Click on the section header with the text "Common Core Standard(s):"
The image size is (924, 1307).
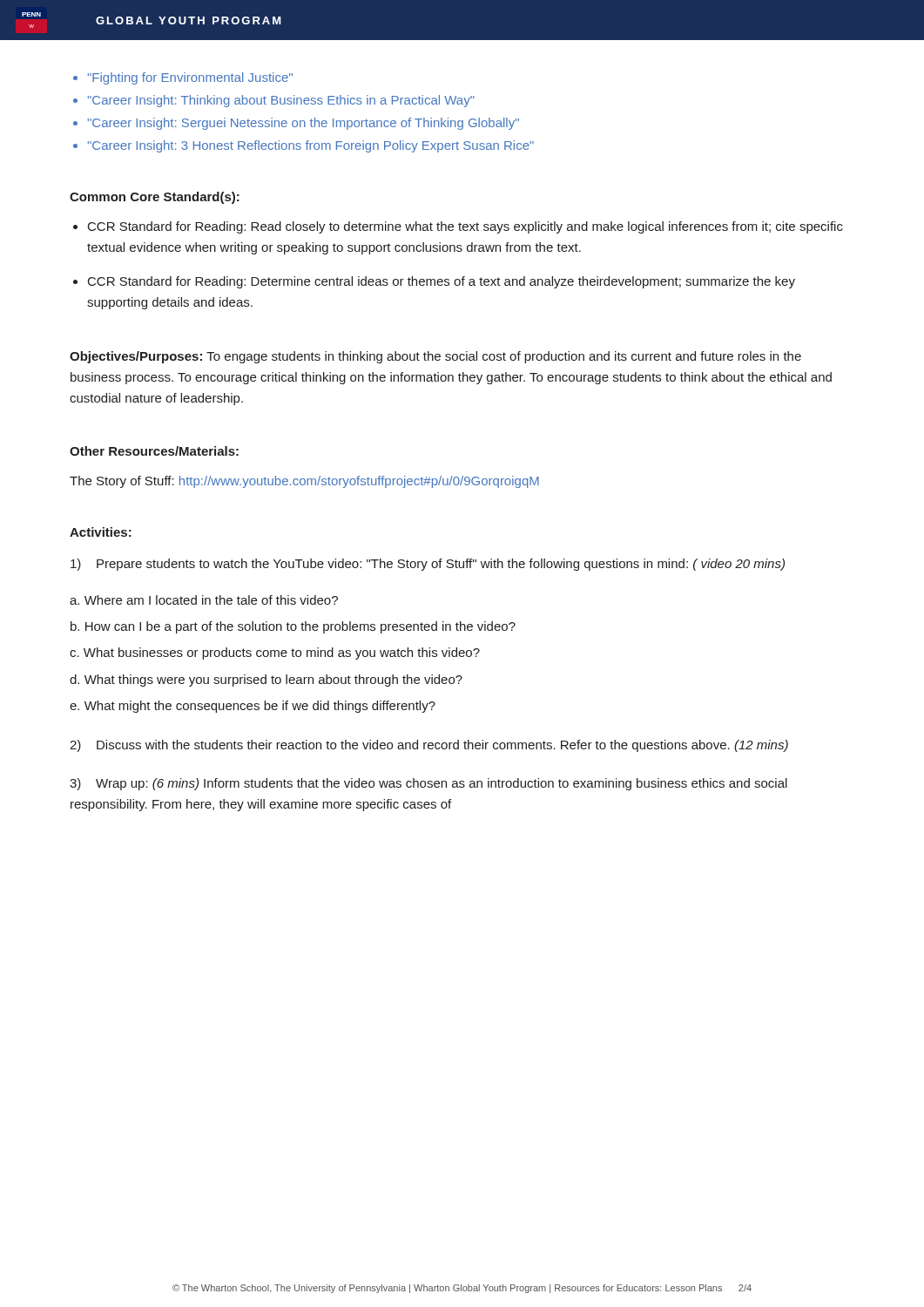tap(155, 197)
